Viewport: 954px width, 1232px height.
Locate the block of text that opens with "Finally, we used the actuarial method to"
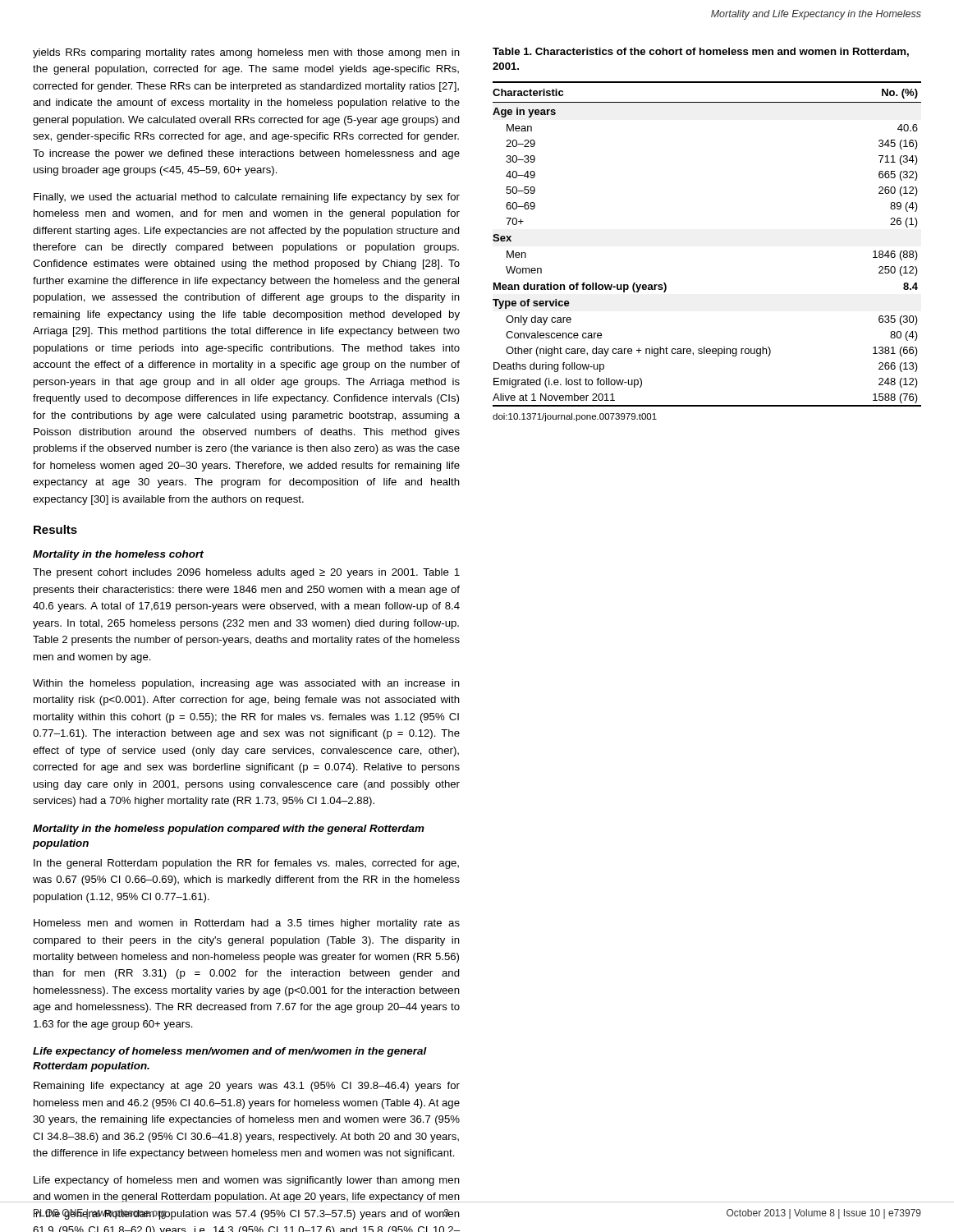pyautogui.click(x=246, y=348)
